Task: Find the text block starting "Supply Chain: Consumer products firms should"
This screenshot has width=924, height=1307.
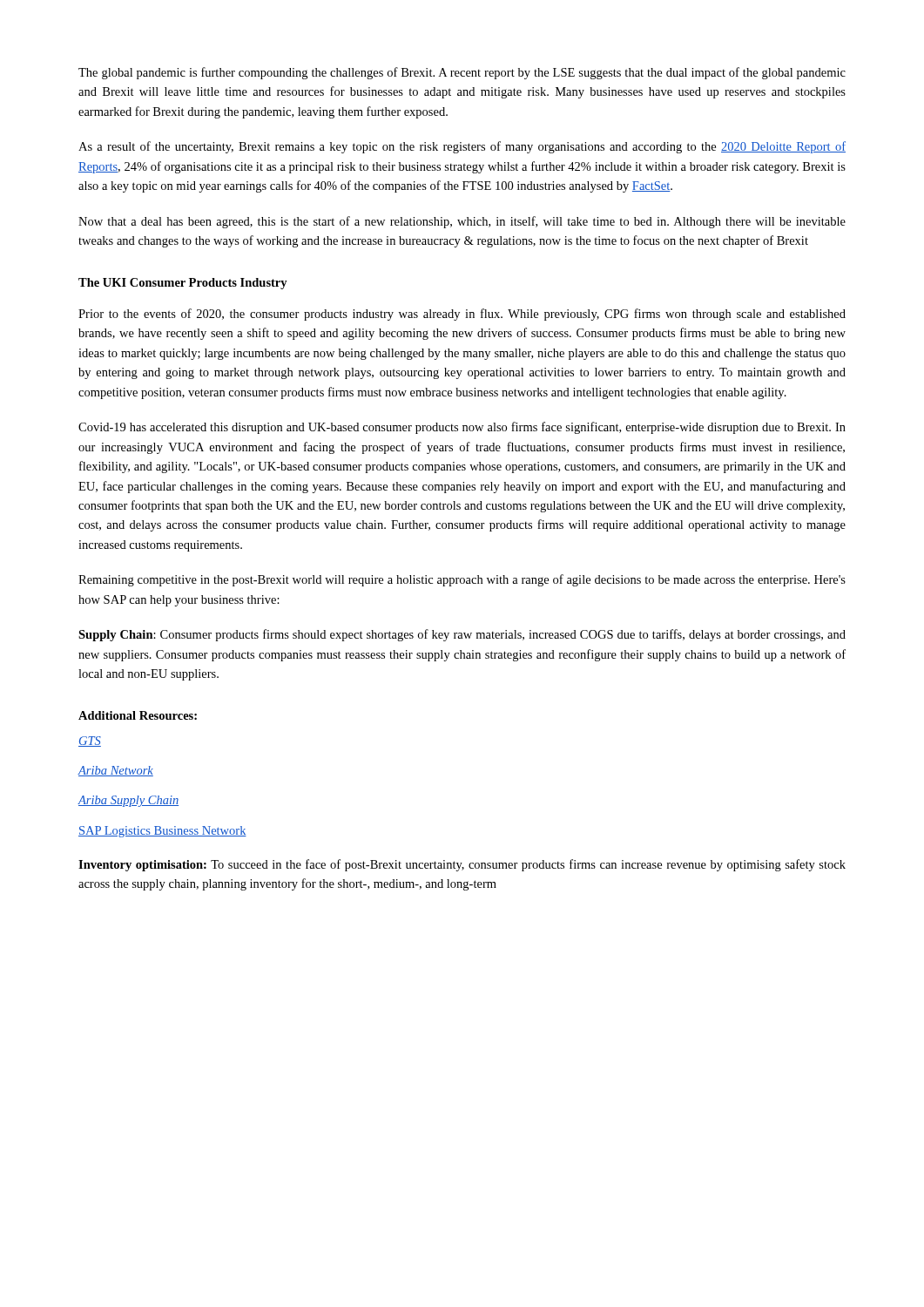Action: click(x=462, y=654)
